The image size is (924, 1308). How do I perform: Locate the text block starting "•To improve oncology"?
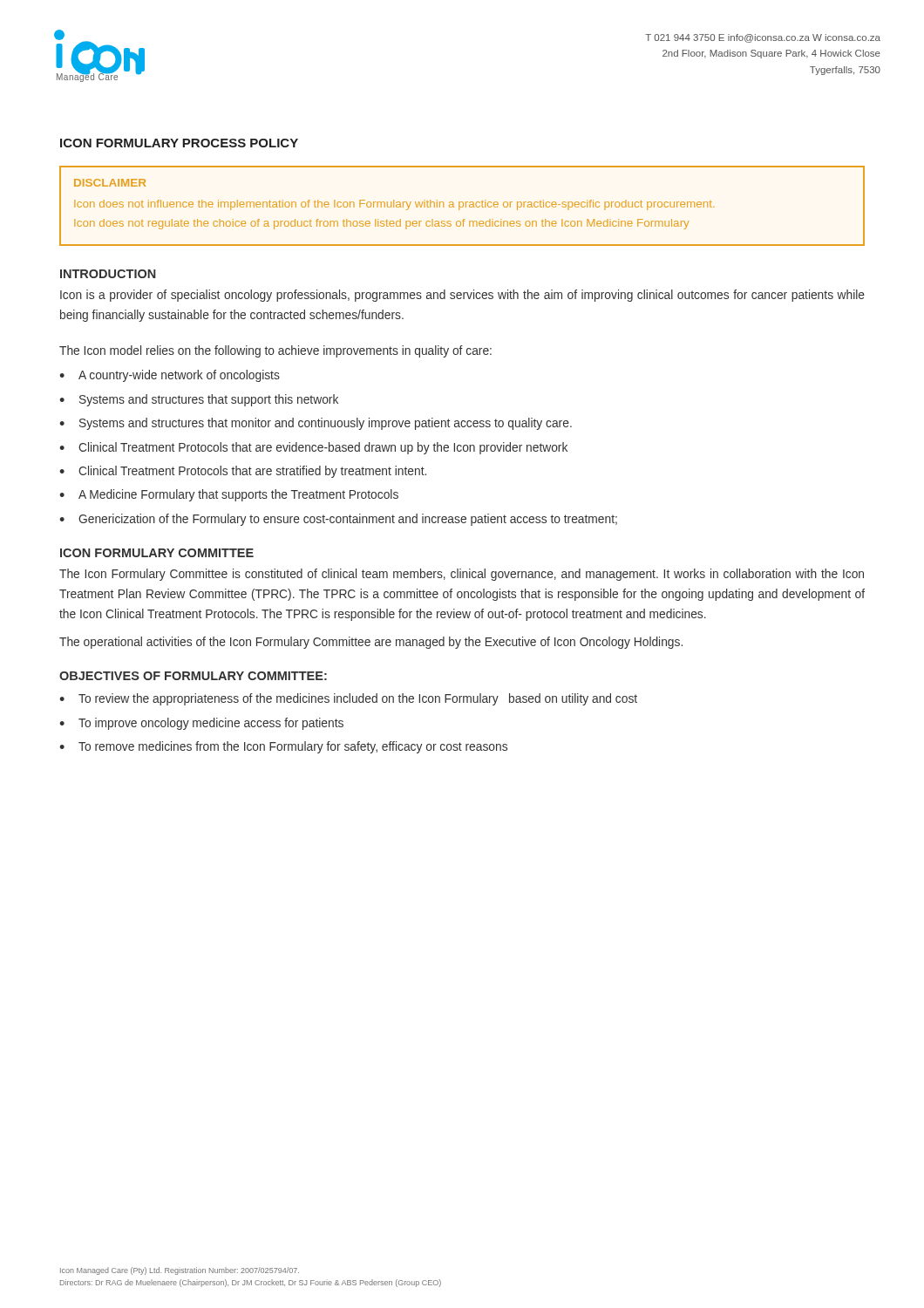(201, 724)
